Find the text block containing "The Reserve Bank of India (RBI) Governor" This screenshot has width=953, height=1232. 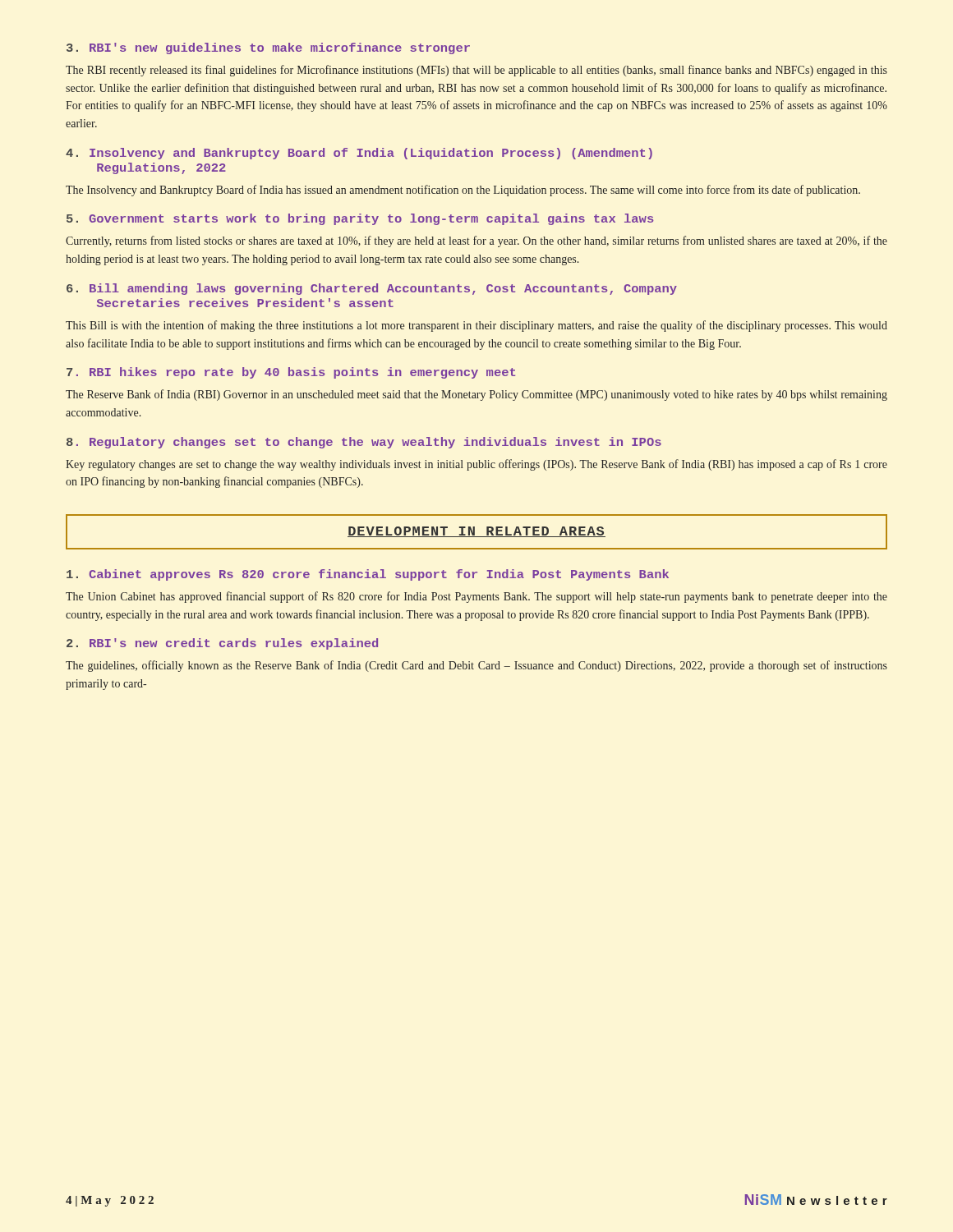[x=476, y=404]
